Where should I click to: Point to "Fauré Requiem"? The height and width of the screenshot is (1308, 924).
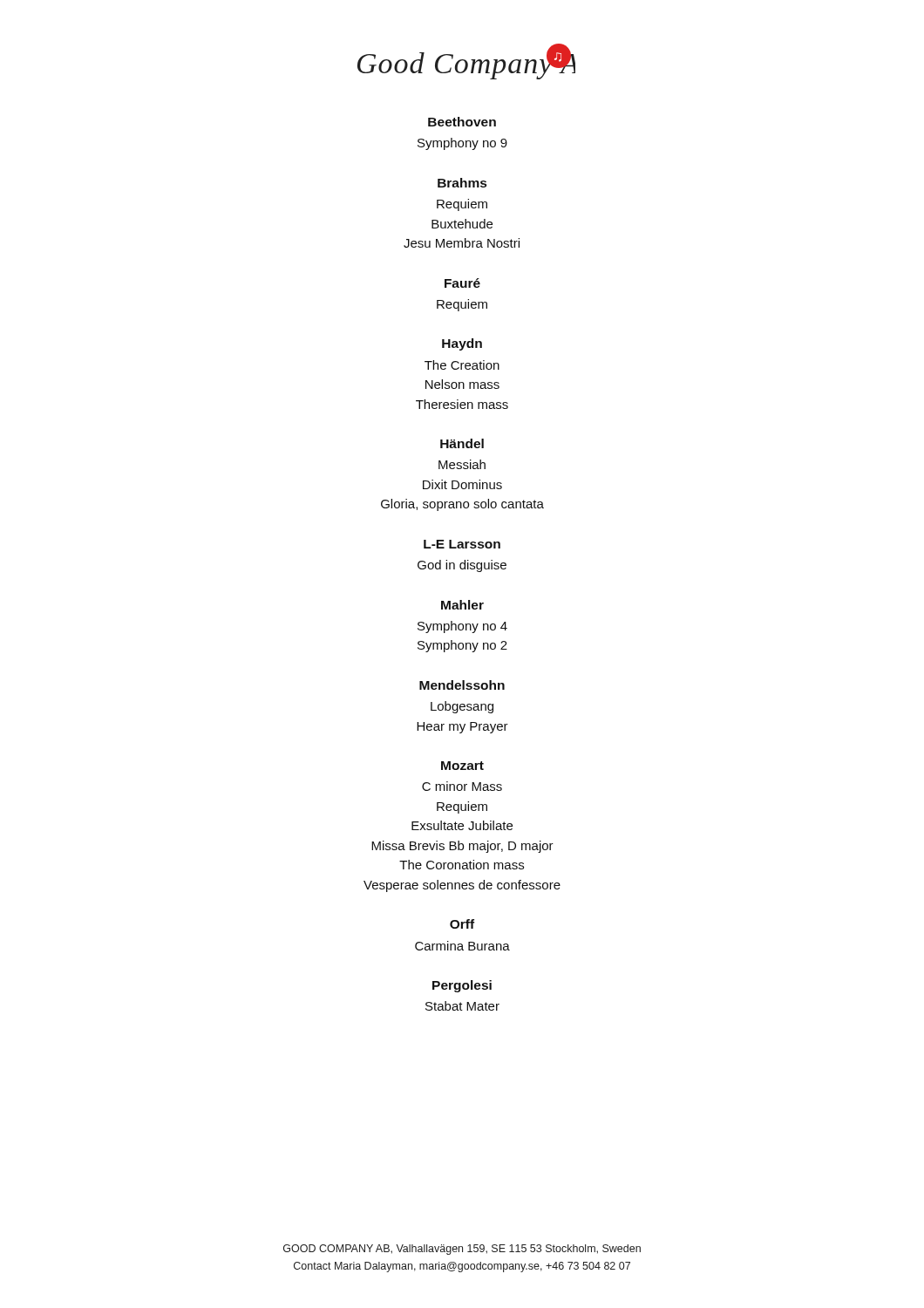tap(462, 293)
